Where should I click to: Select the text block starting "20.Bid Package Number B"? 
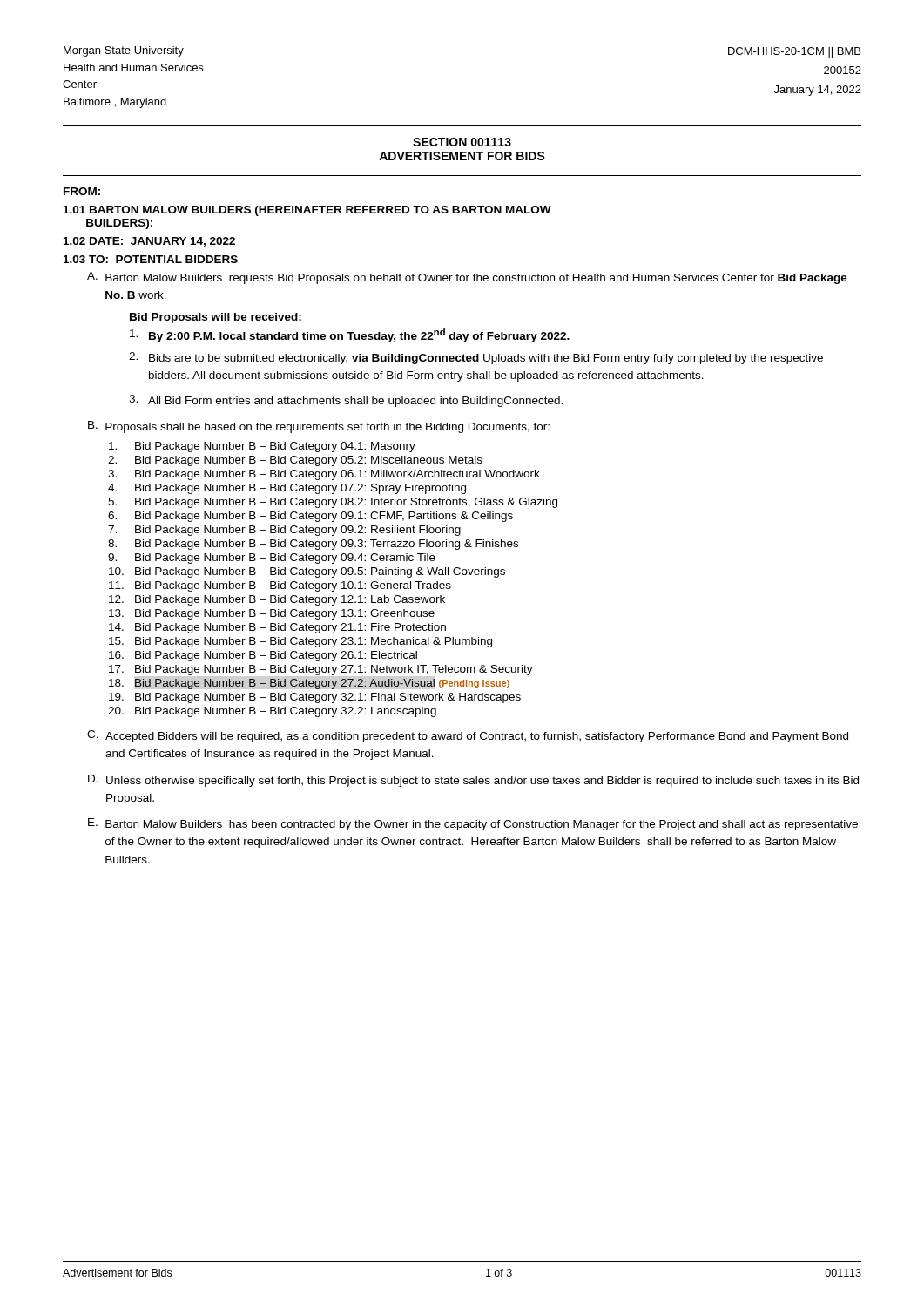pos(272,711)
